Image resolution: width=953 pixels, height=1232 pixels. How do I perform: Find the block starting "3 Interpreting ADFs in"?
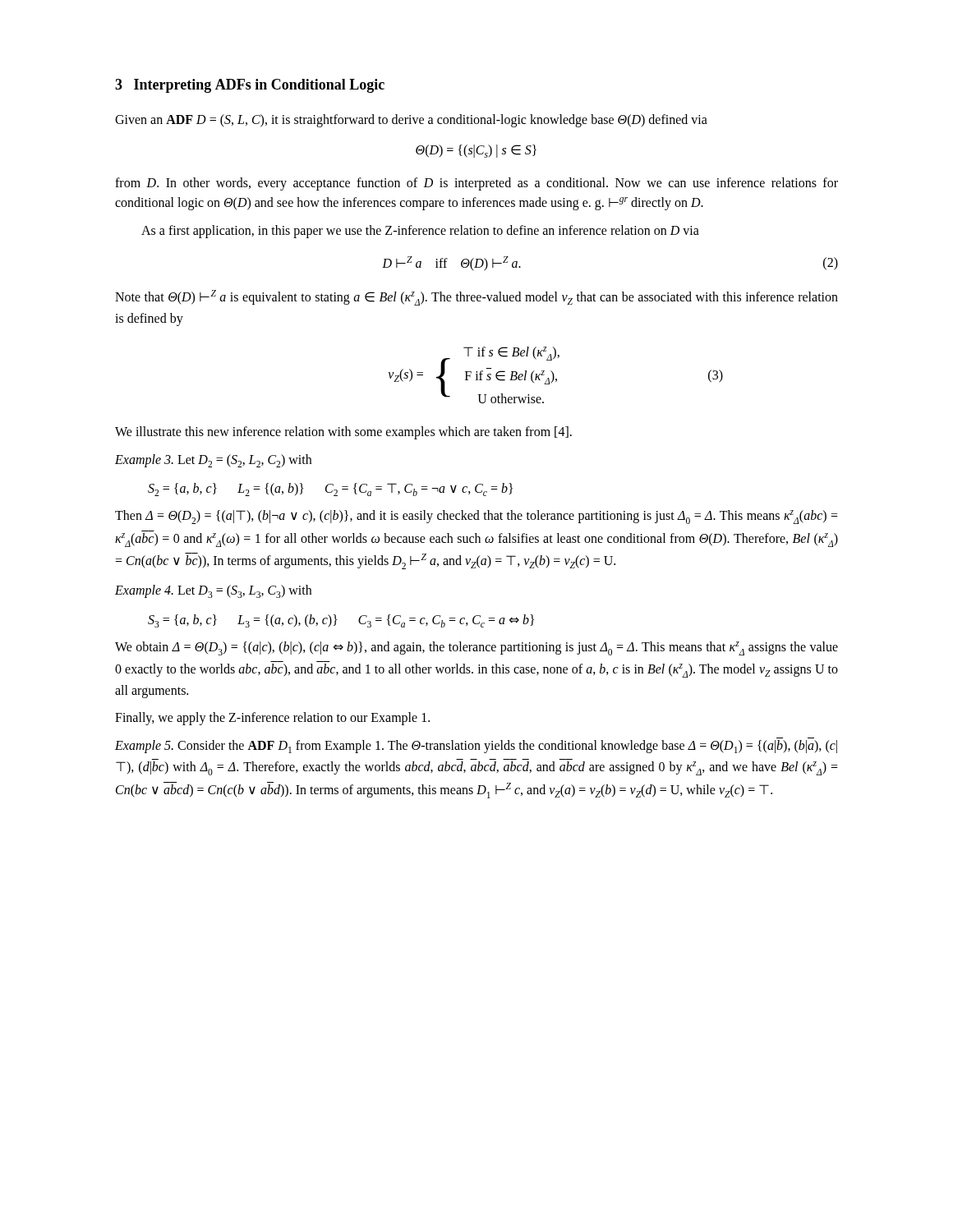[x=250, y=85]
